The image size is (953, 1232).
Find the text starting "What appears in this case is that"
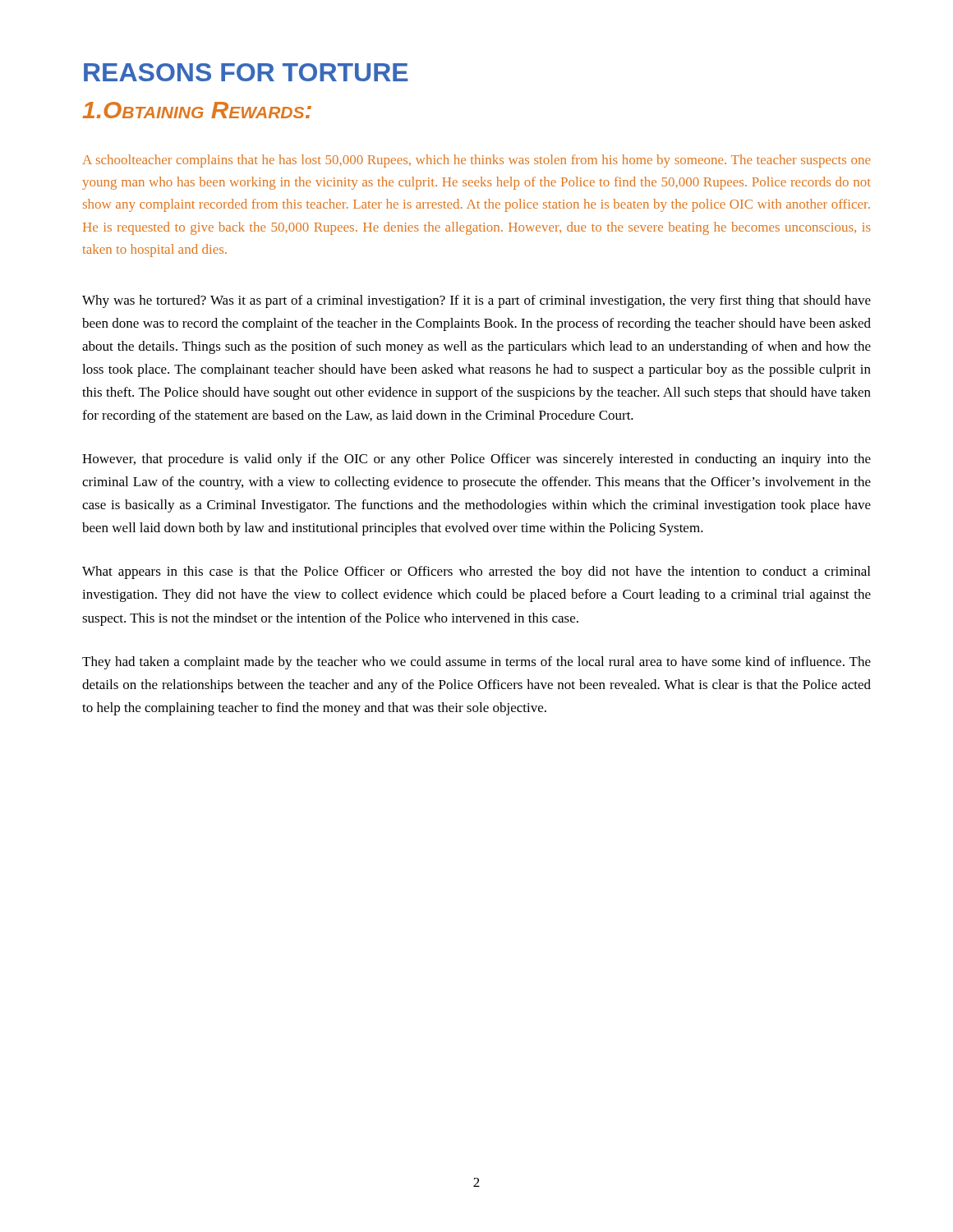(476, 595)
